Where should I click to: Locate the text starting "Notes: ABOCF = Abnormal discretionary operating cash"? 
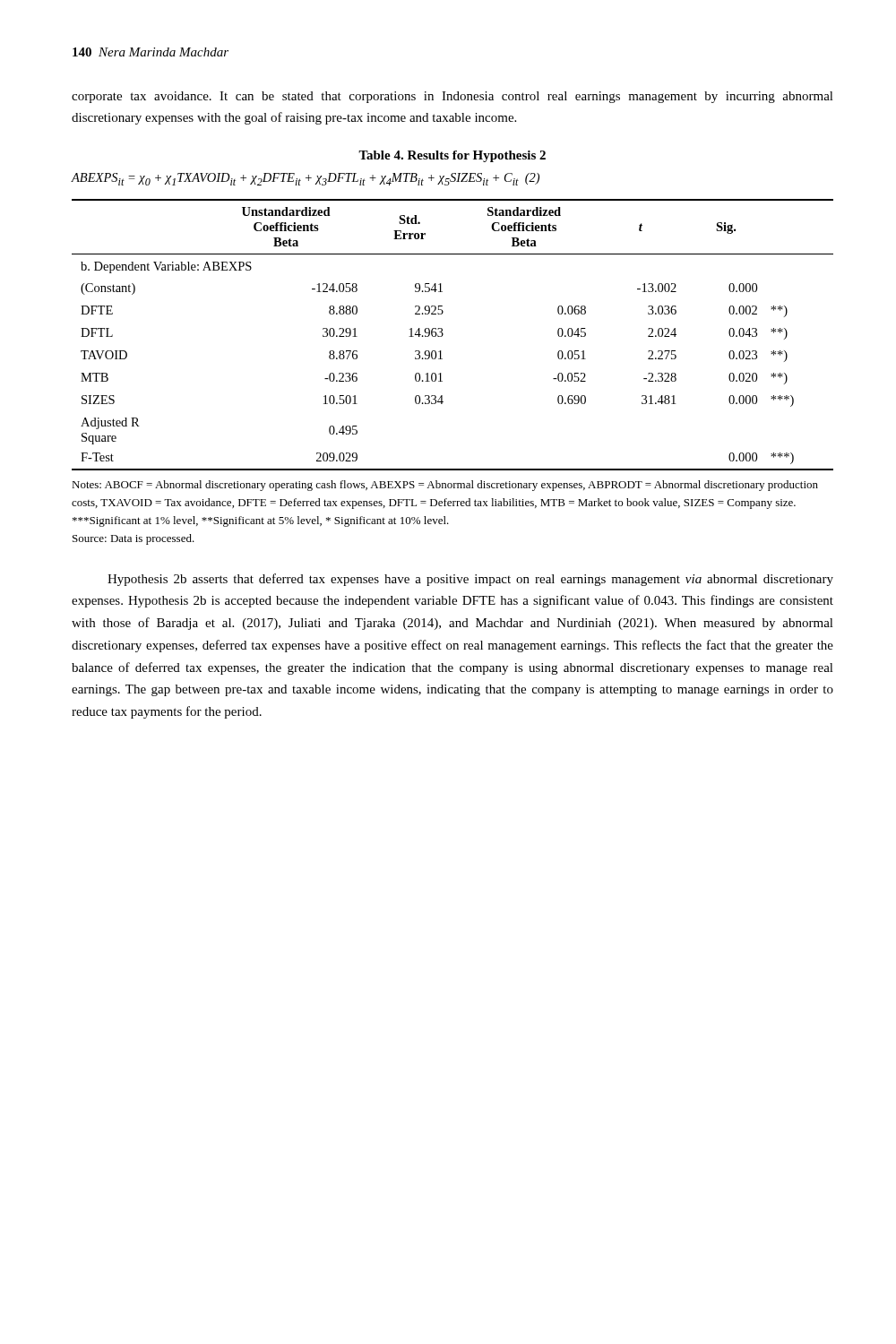tap(445, 511)
